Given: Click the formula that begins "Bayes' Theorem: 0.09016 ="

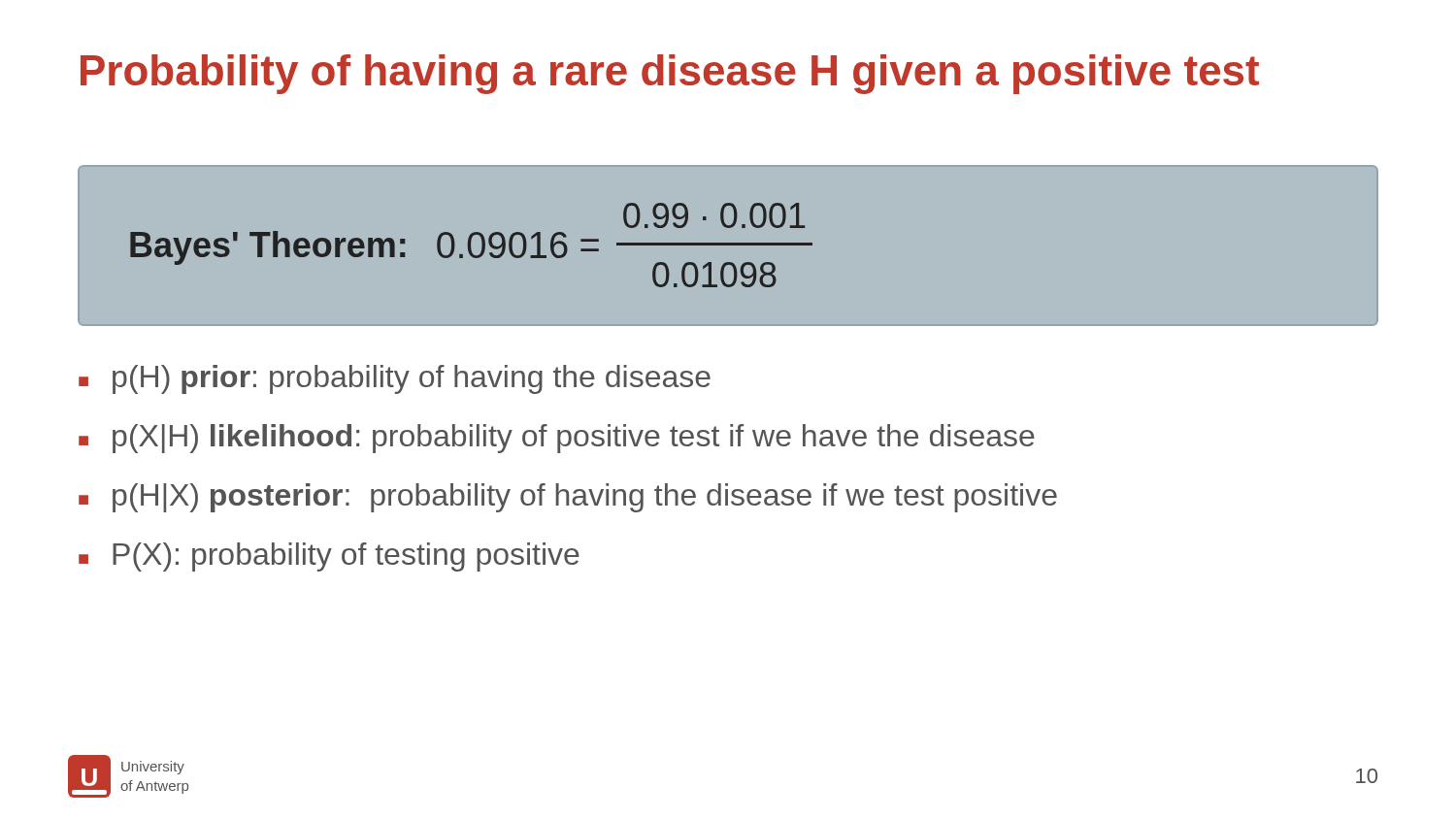Looking at the screenshot, I should pyautogui.click(x=470, y=246).
